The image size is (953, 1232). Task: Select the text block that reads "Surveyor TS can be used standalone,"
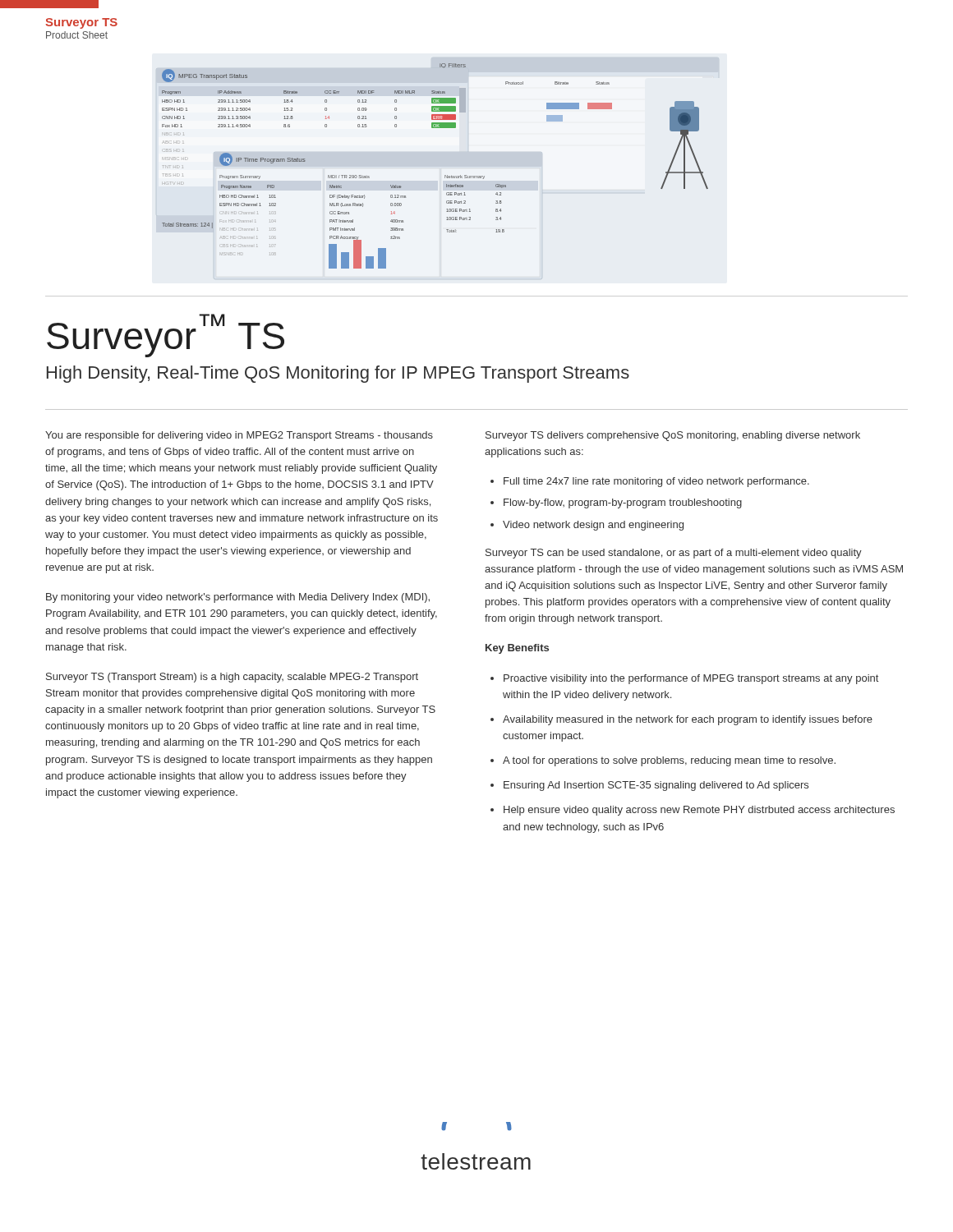click(696, 586)
